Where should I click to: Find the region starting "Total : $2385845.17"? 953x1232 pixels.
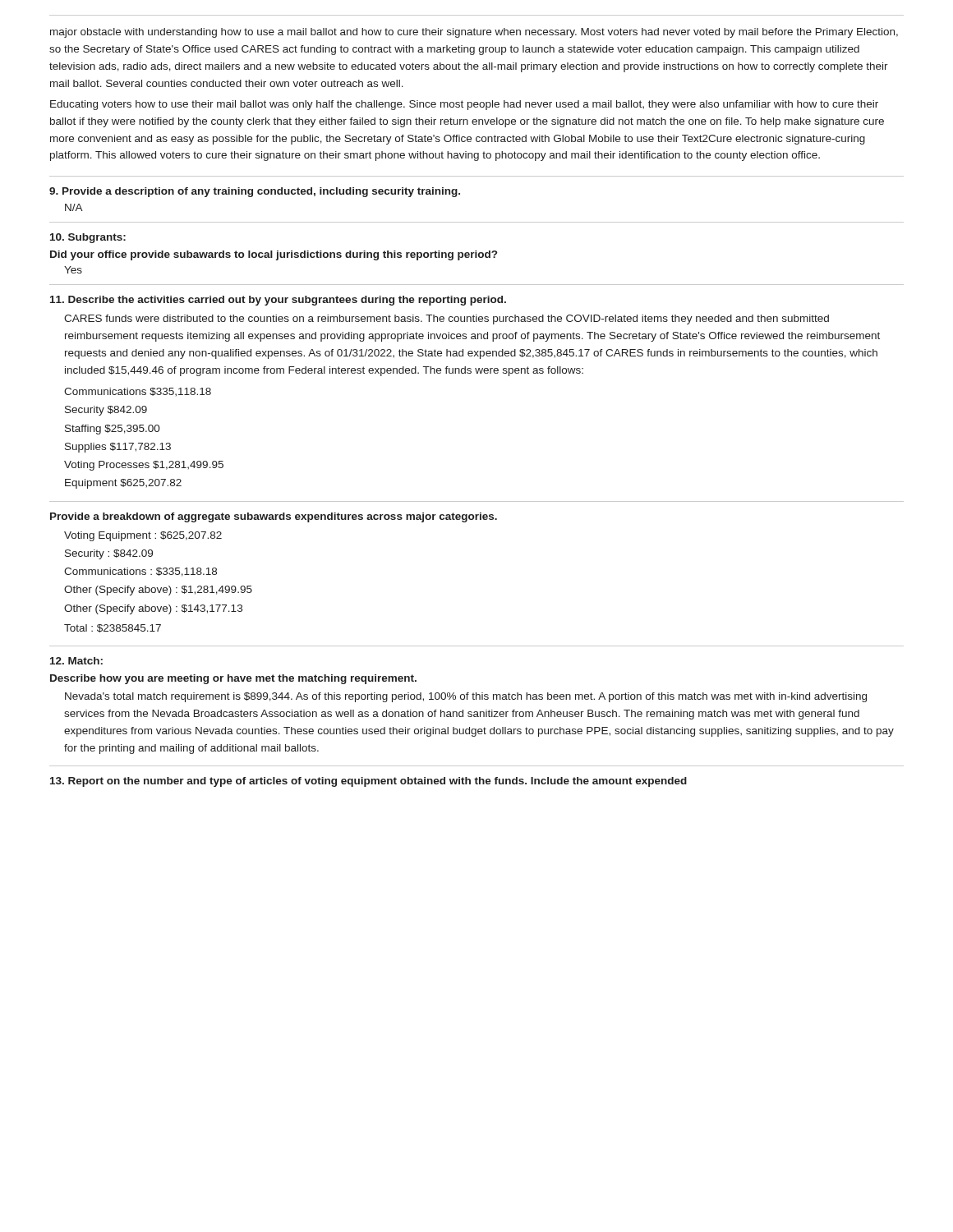113,628
